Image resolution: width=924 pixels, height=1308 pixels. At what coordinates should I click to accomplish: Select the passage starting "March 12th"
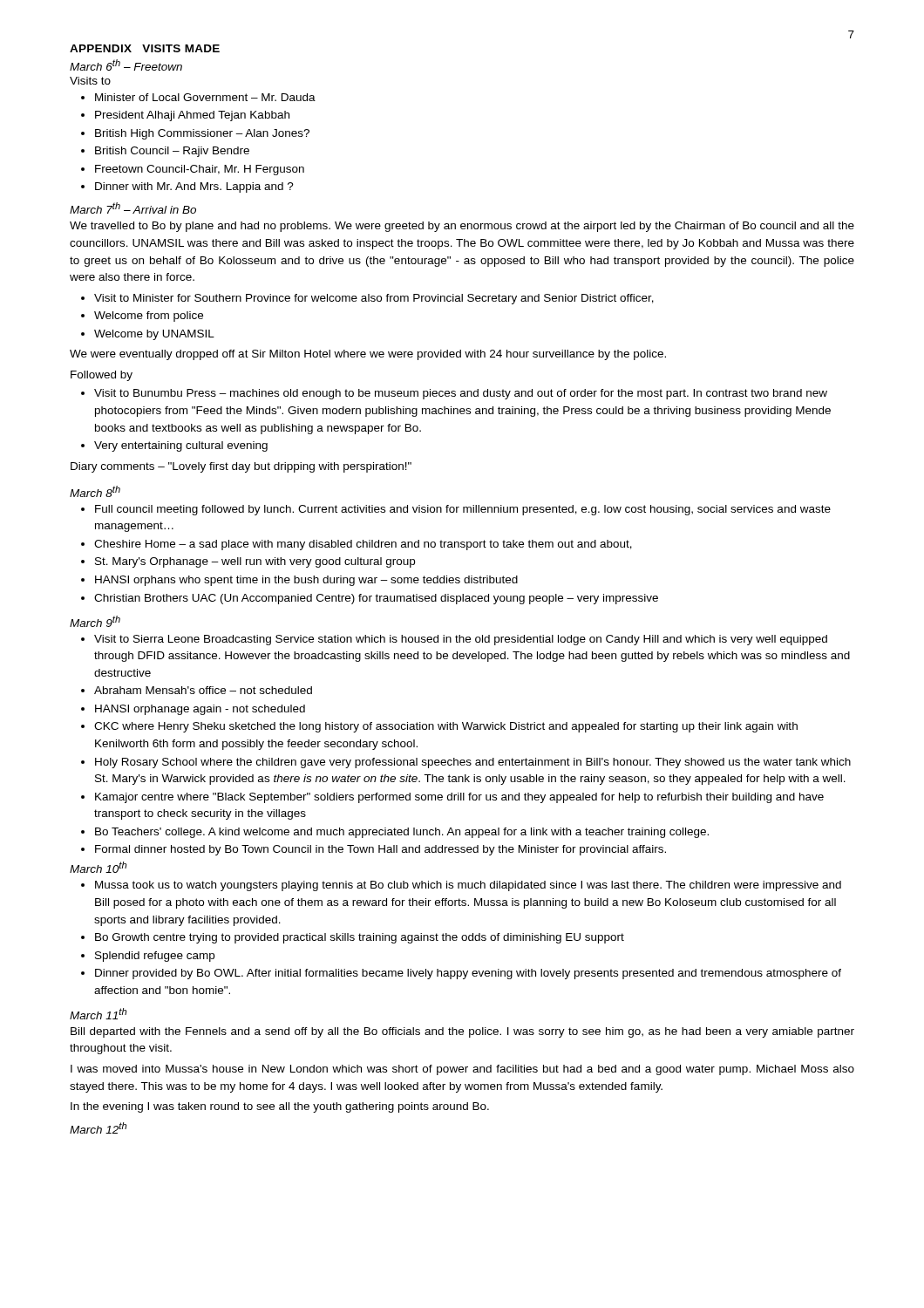coord(98,1128)
